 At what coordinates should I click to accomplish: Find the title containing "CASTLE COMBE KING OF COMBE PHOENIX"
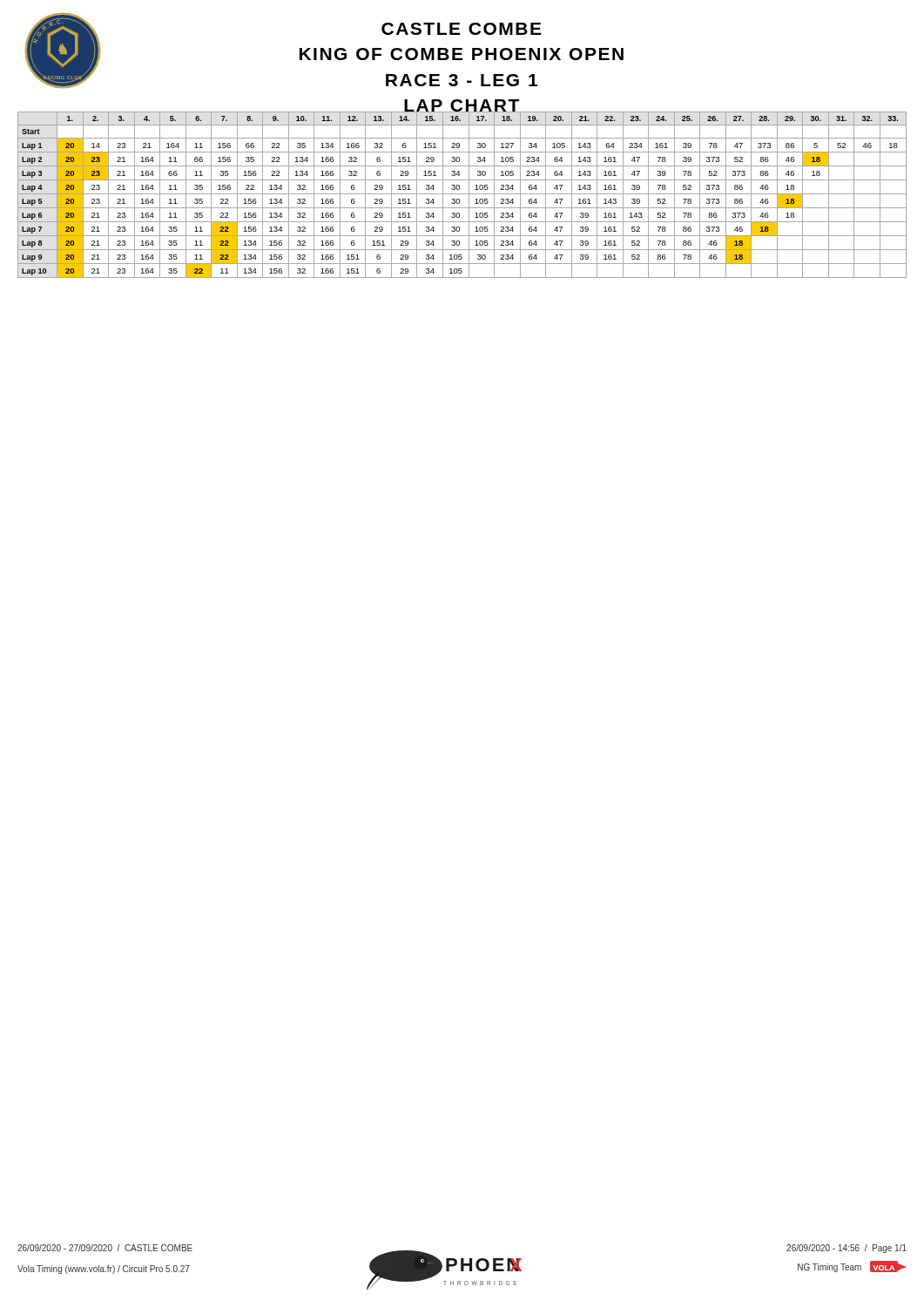pyautogui.click(x=462, y=67)
